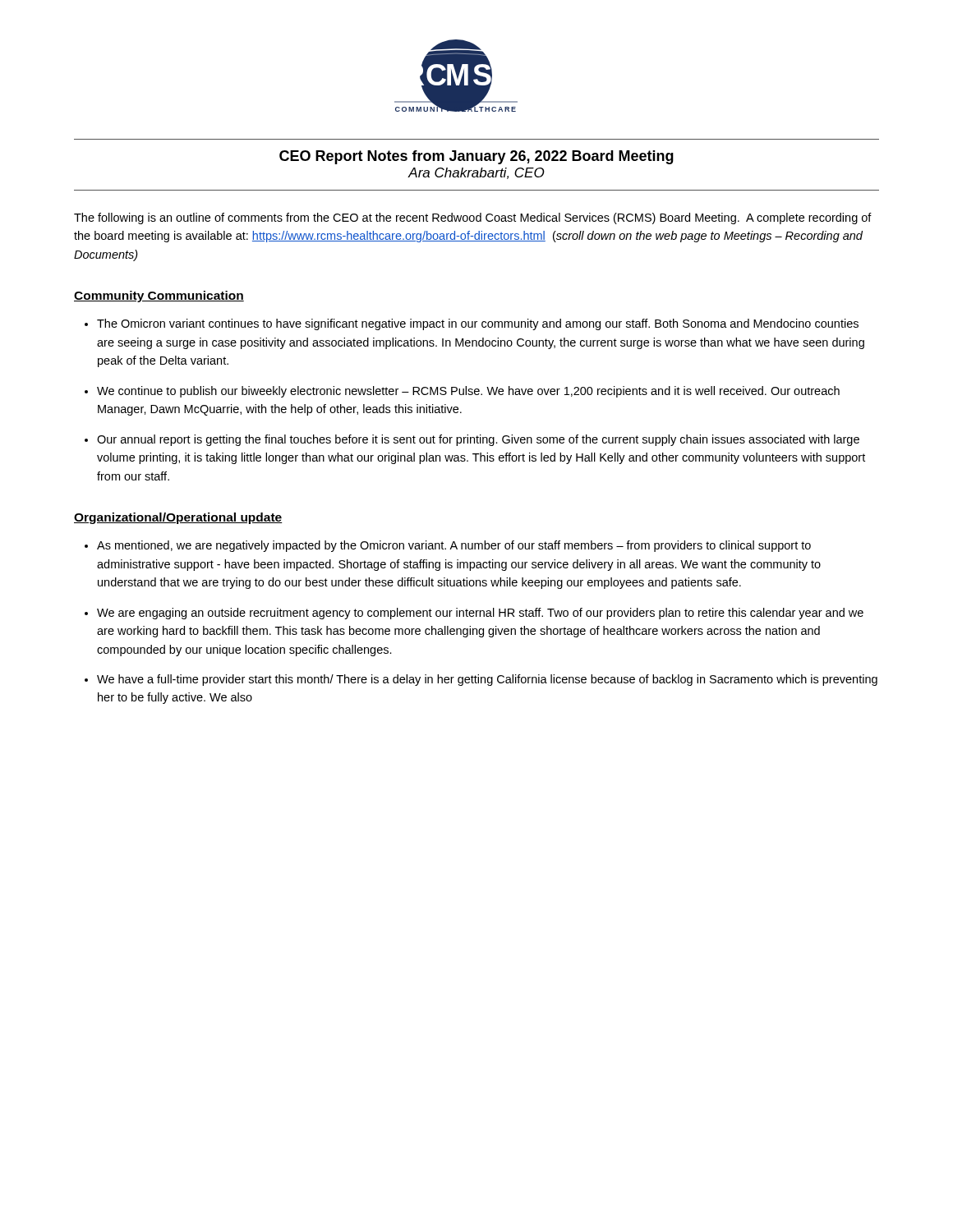
Task: Point to the block starting "We have a full-time provider start this month/"
Action: click(487, 688)
